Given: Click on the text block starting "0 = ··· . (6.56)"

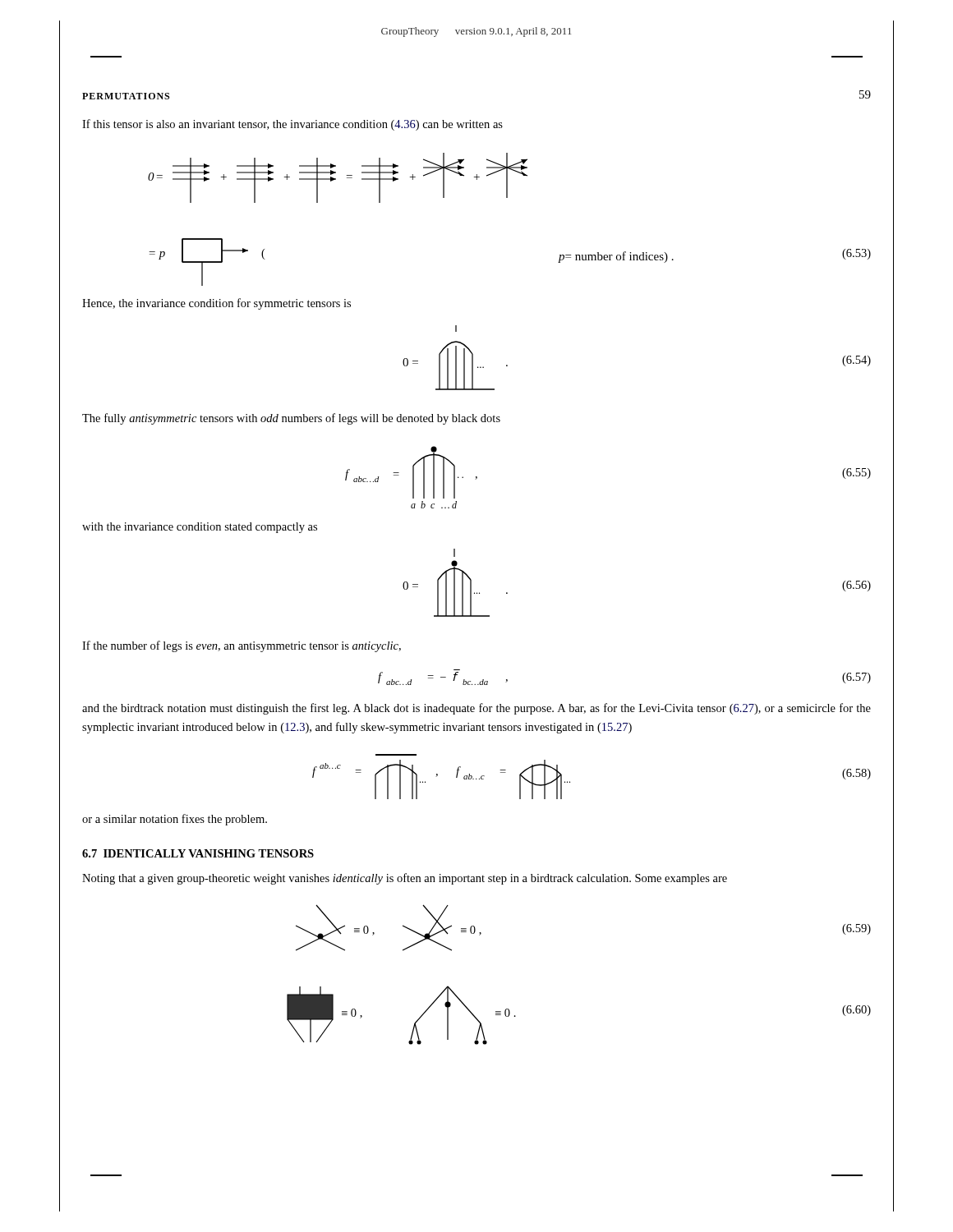Looking at the screenshot, I should (x=476, y=586).
